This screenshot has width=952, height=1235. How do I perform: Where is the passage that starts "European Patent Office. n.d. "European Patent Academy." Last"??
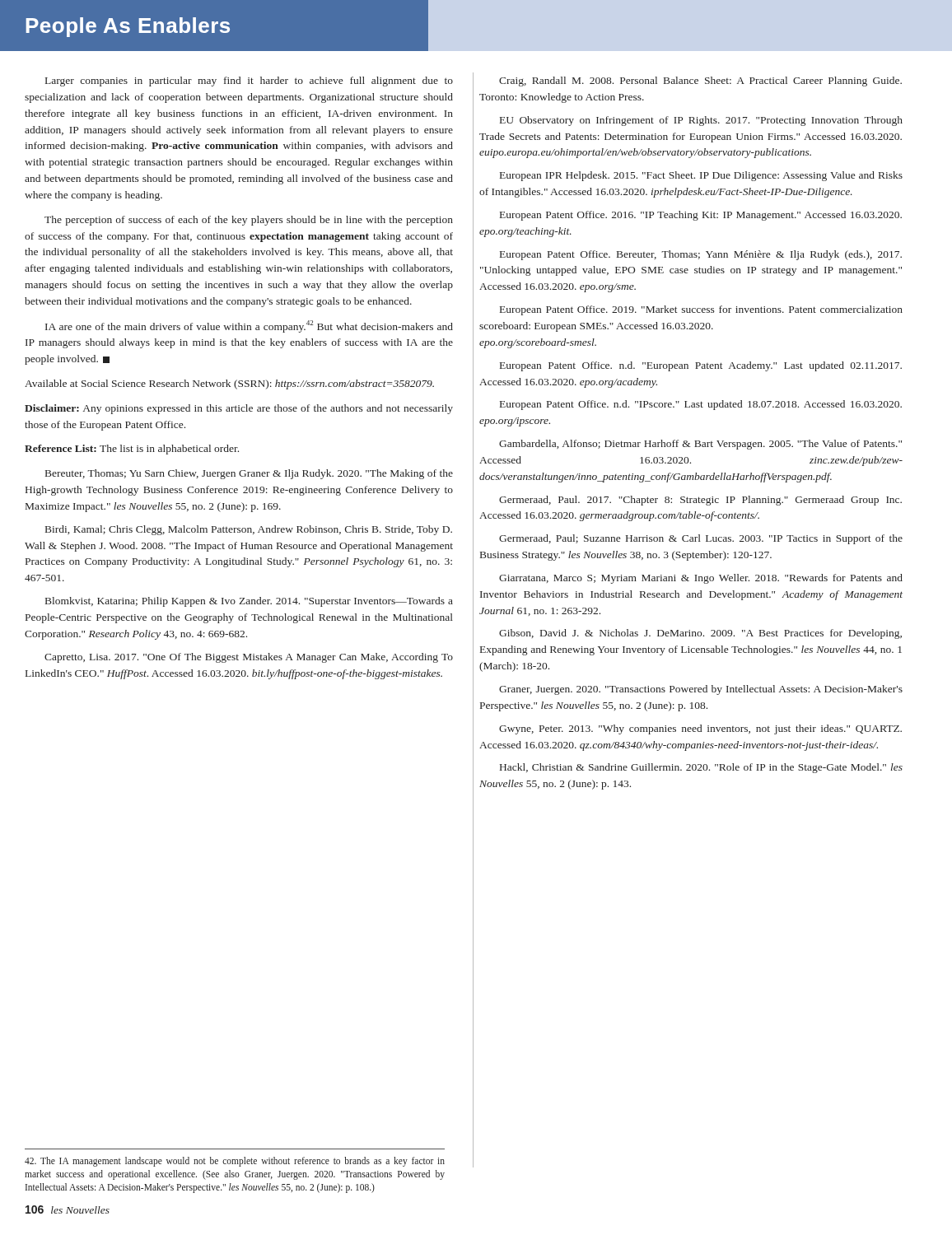coord(691,373)
